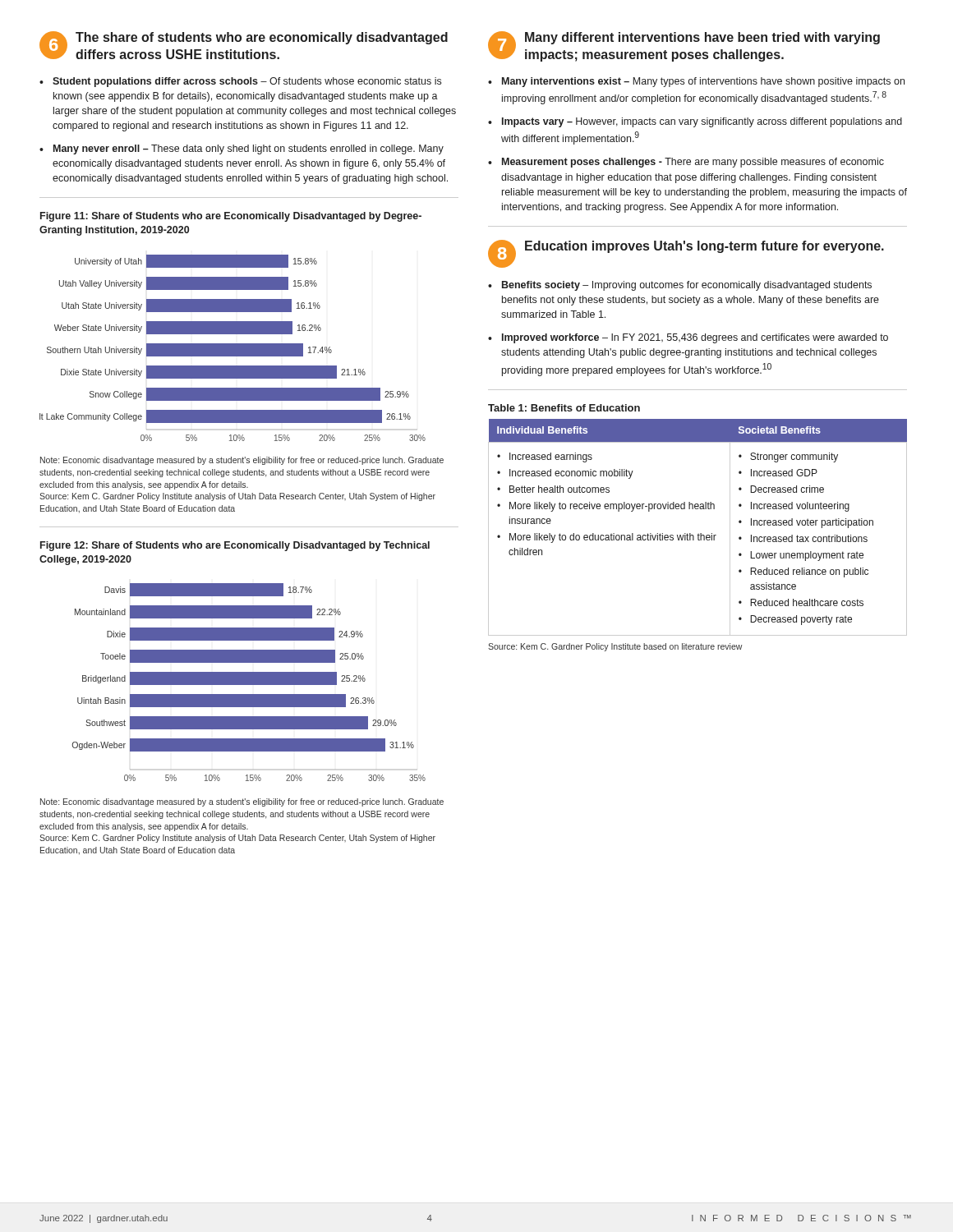Locate the table with the text "Increased earnings Increased"

tap(698, 527)
